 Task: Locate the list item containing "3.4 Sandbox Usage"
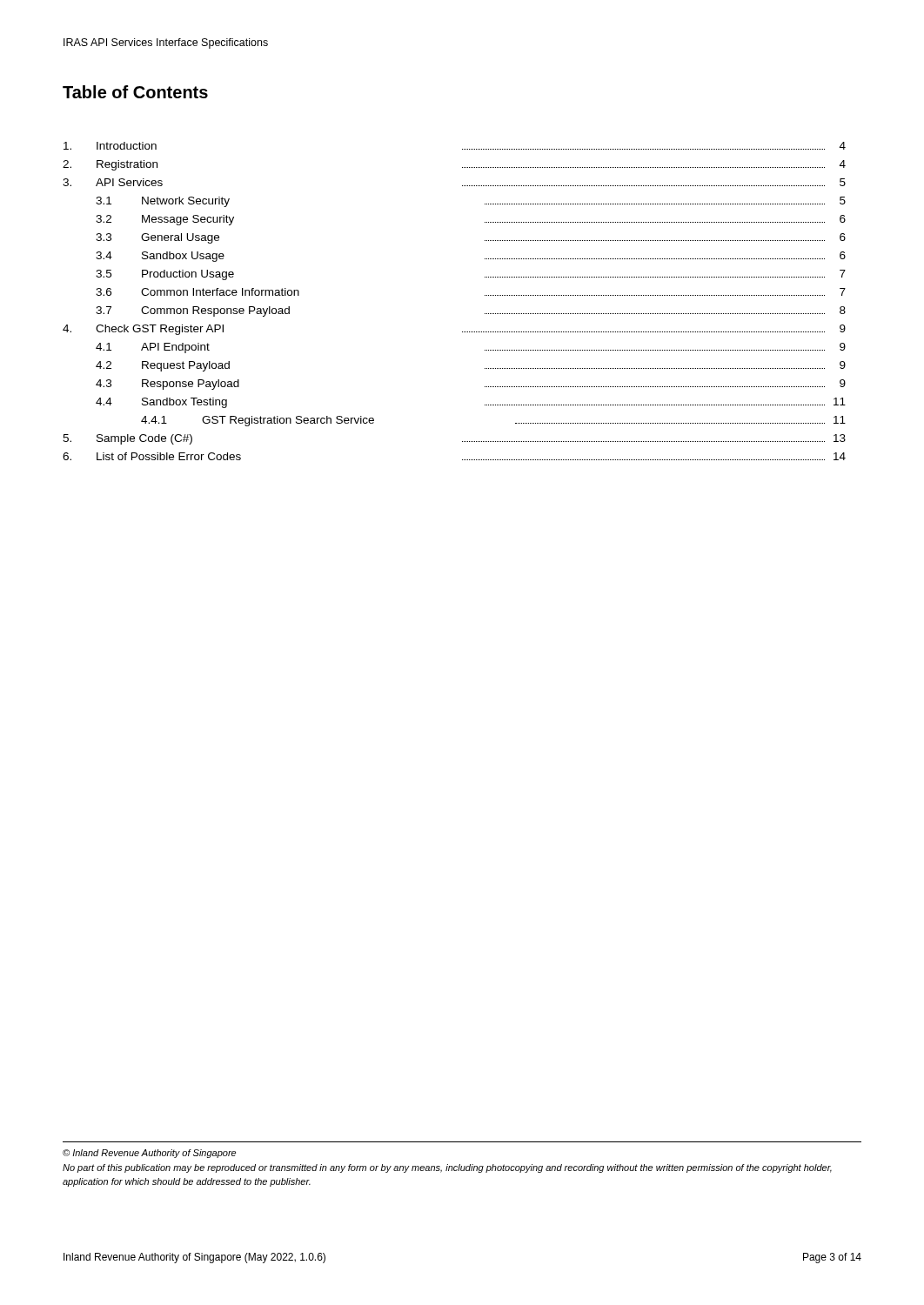pos(184,256)
